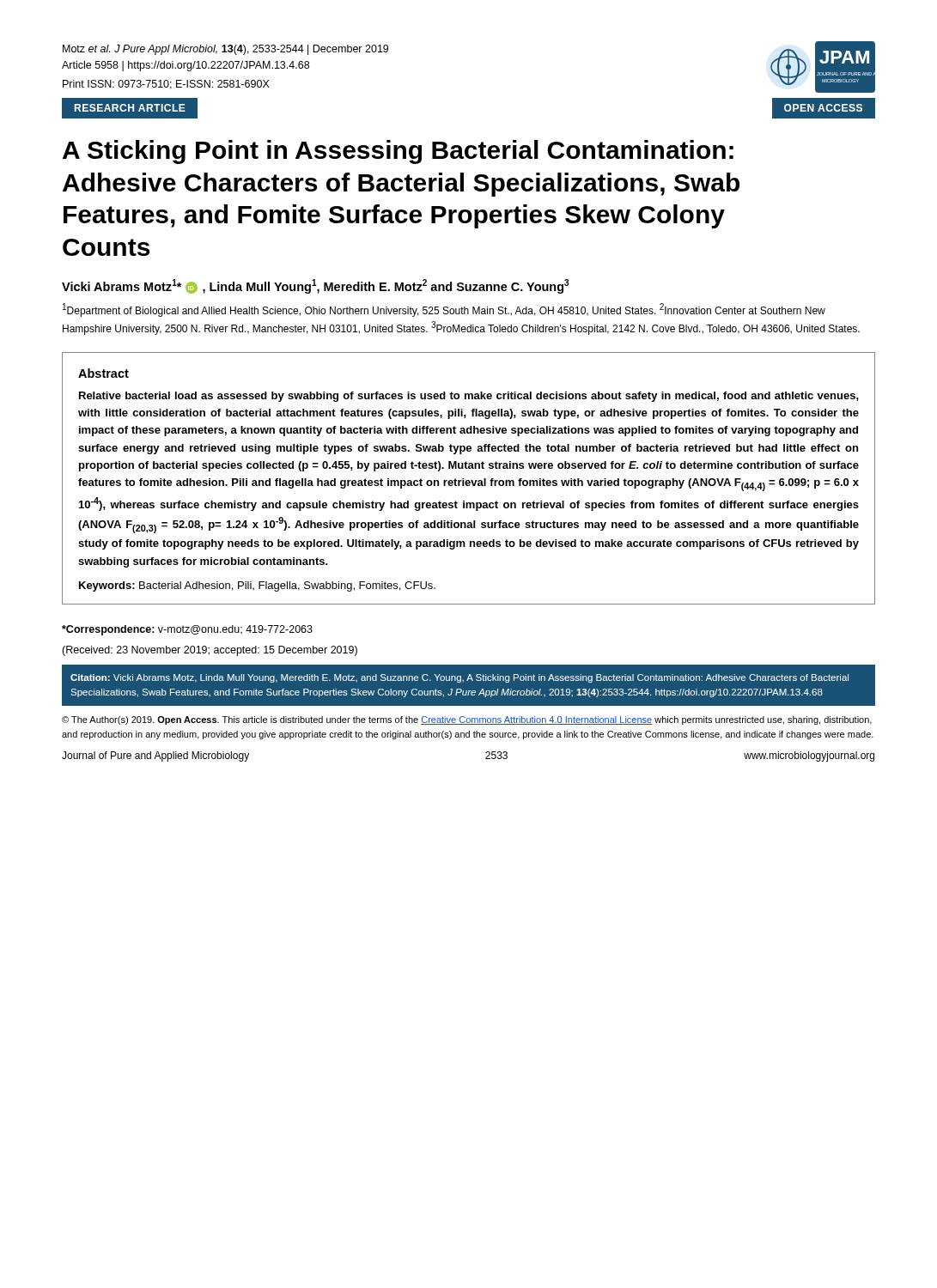This screenshot has height=1288, width=937.
Task: Navigate to the passage starting "Citation: Vicki Abrams Motz, Linda Mull"
Action: (x=460, y=685)
